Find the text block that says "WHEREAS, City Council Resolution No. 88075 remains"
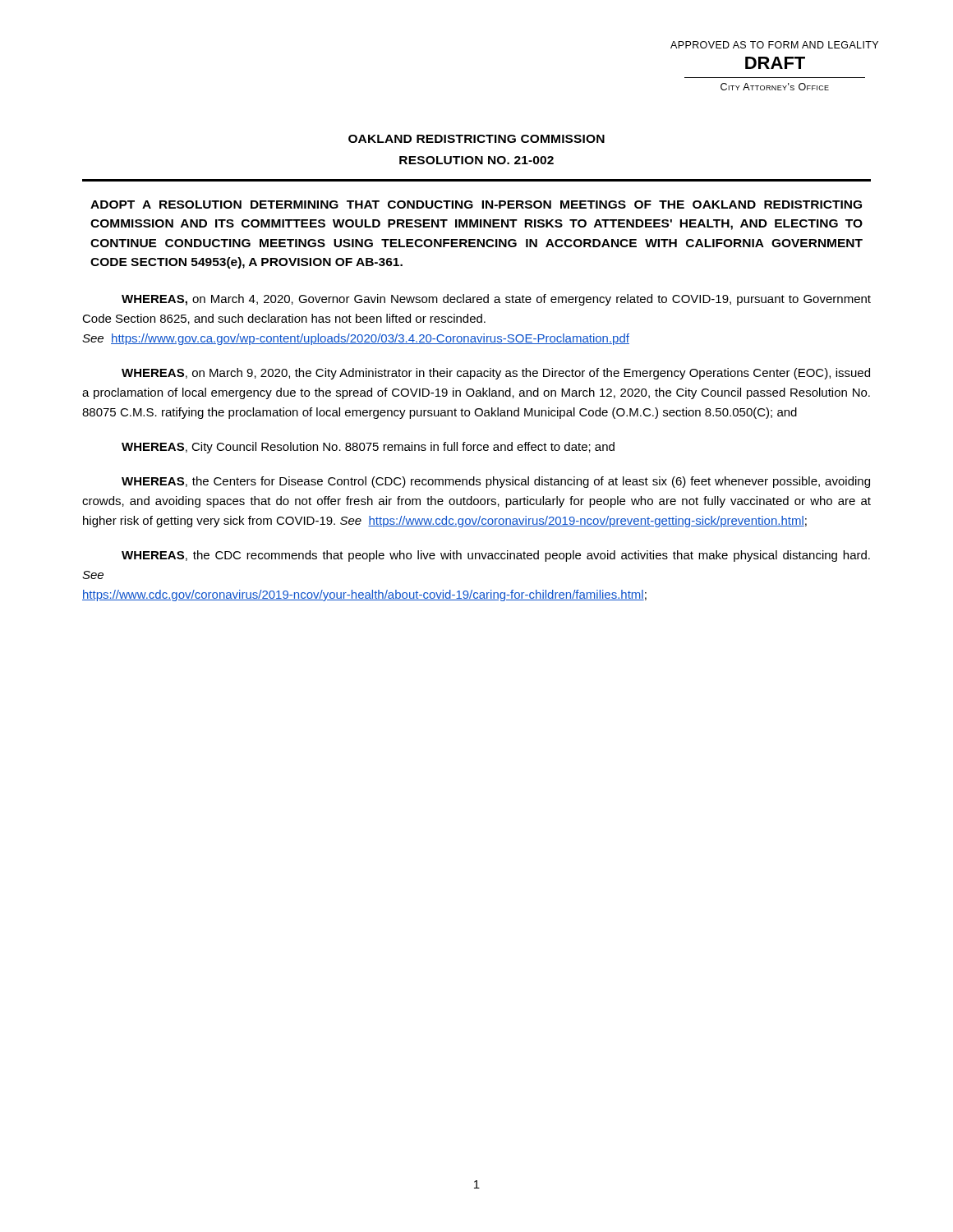This screenshot has width=953, height=1232. 349,447
